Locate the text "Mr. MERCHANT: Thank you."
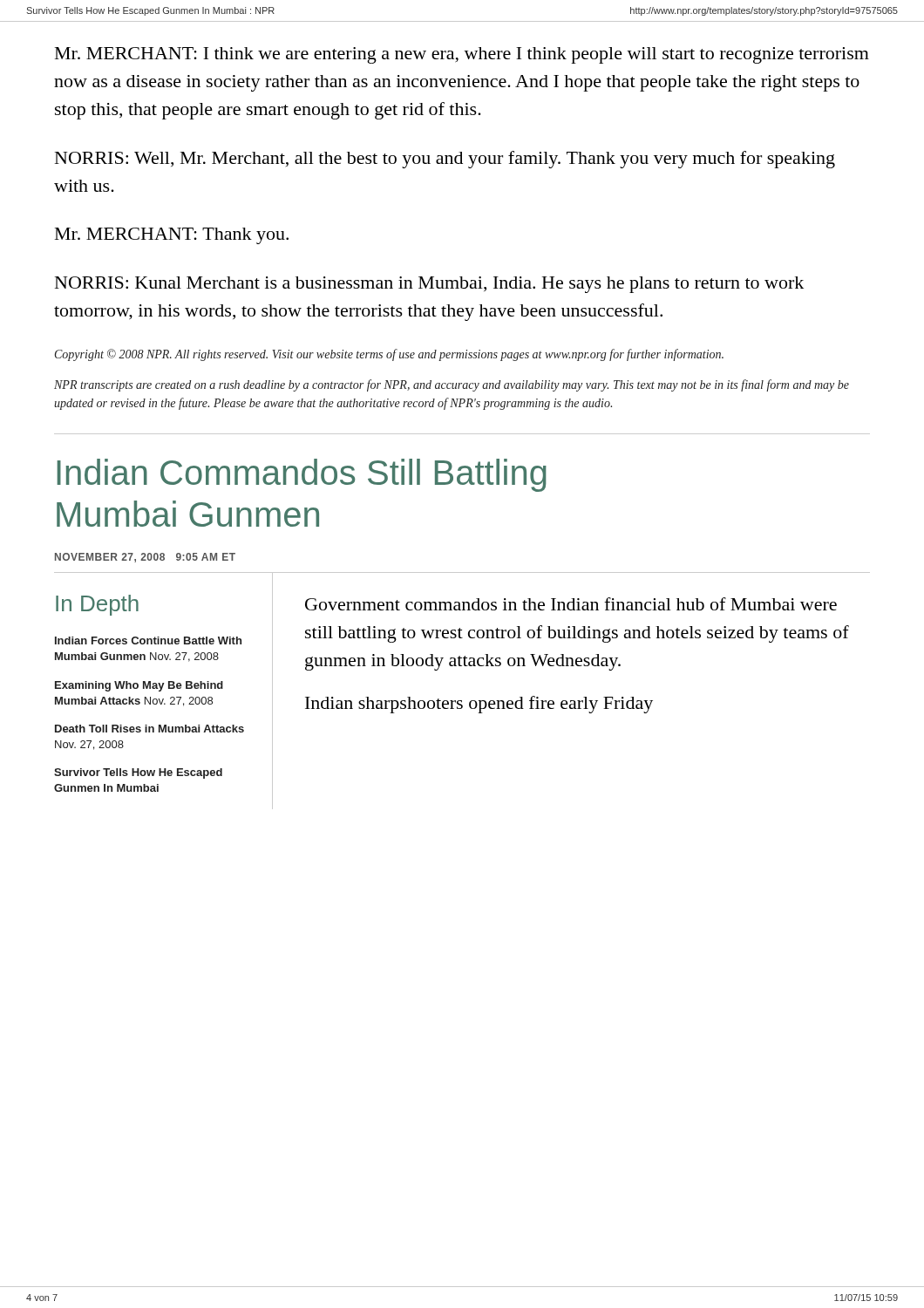This screenshot has width=924, height=1308. (172, 234)
